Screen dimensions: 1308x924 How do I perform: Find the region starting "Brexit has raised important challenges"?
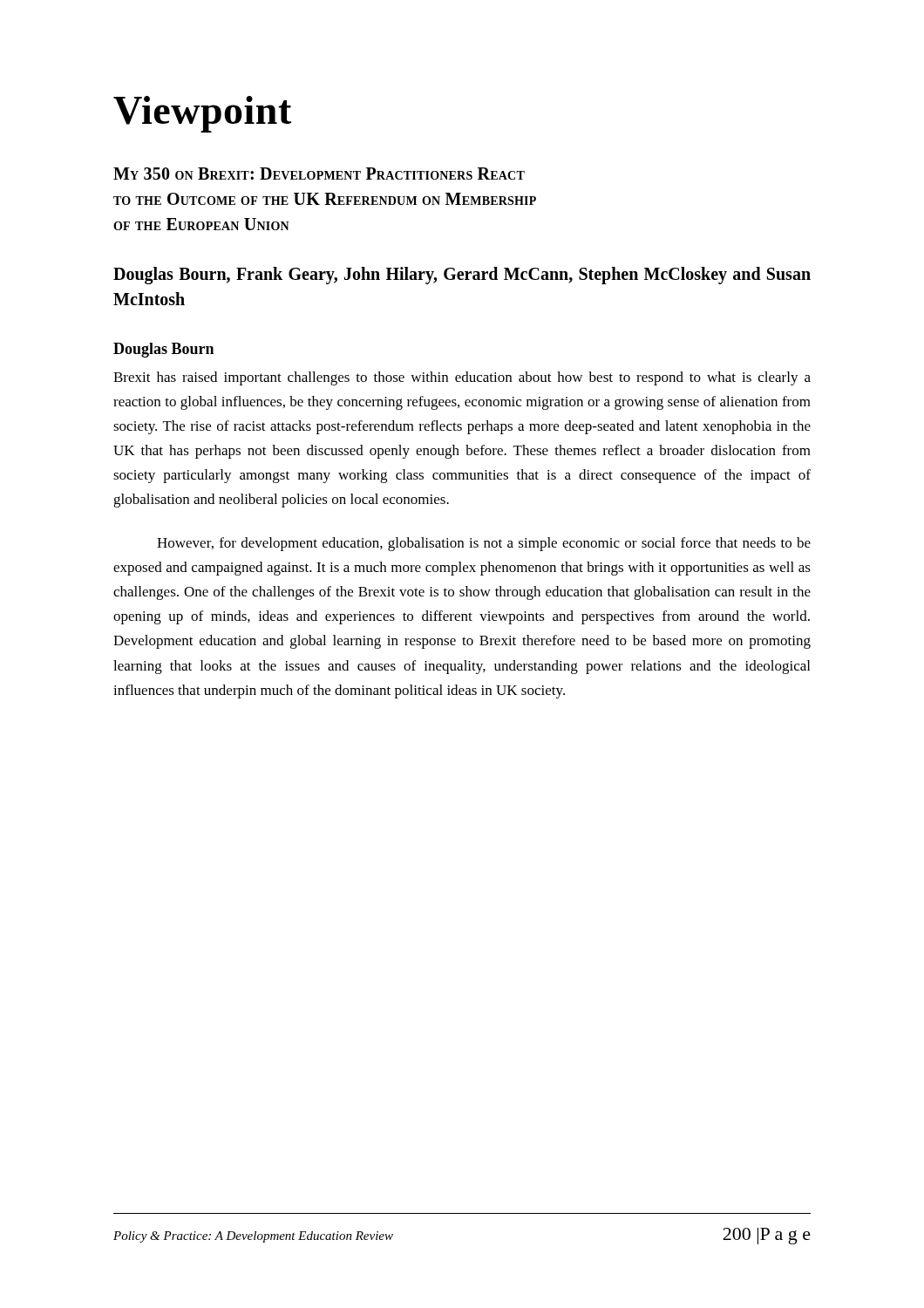(462, 439)
